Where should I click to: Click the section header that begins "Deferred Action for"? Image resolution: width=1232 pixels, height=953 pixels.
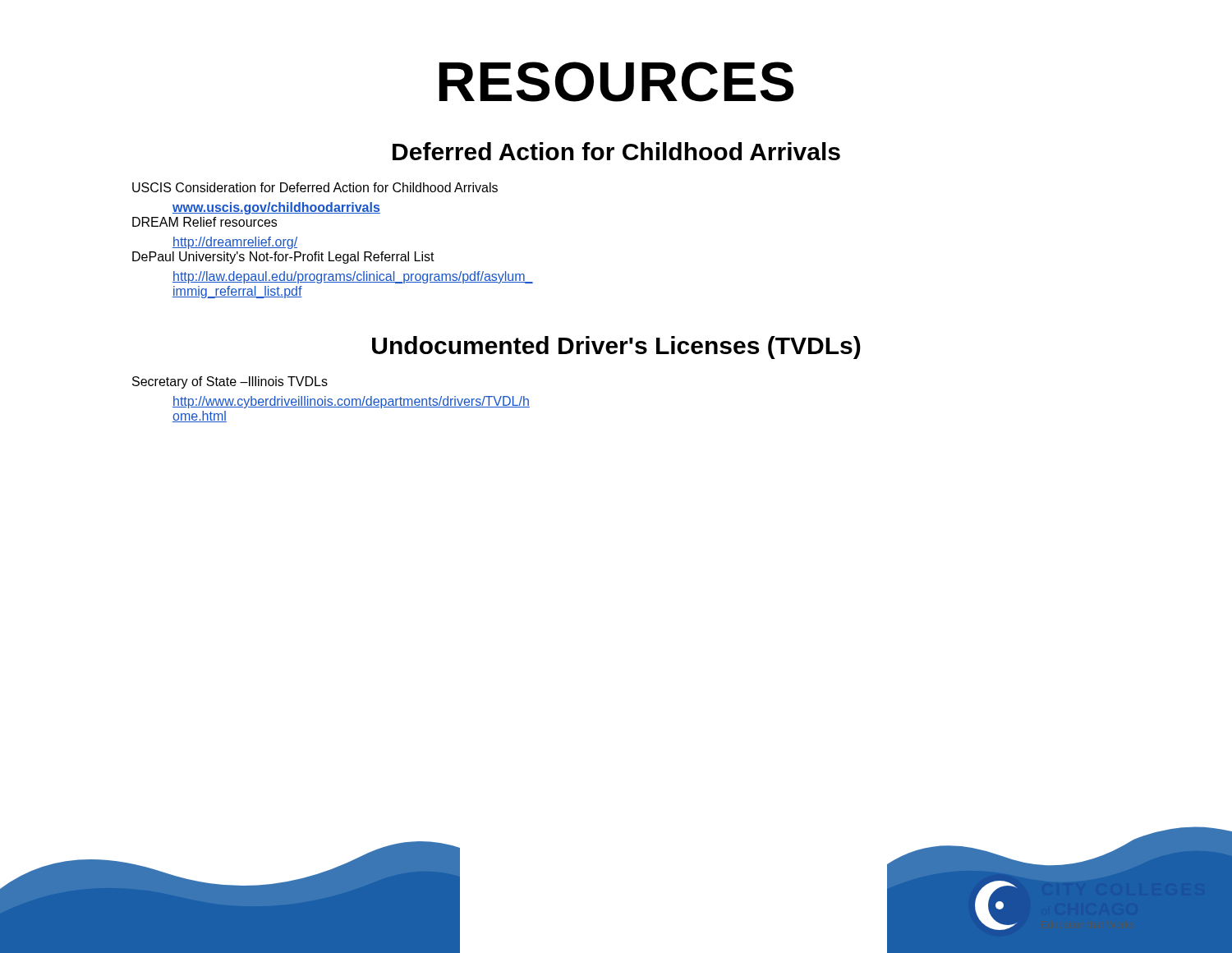(616, 152)
